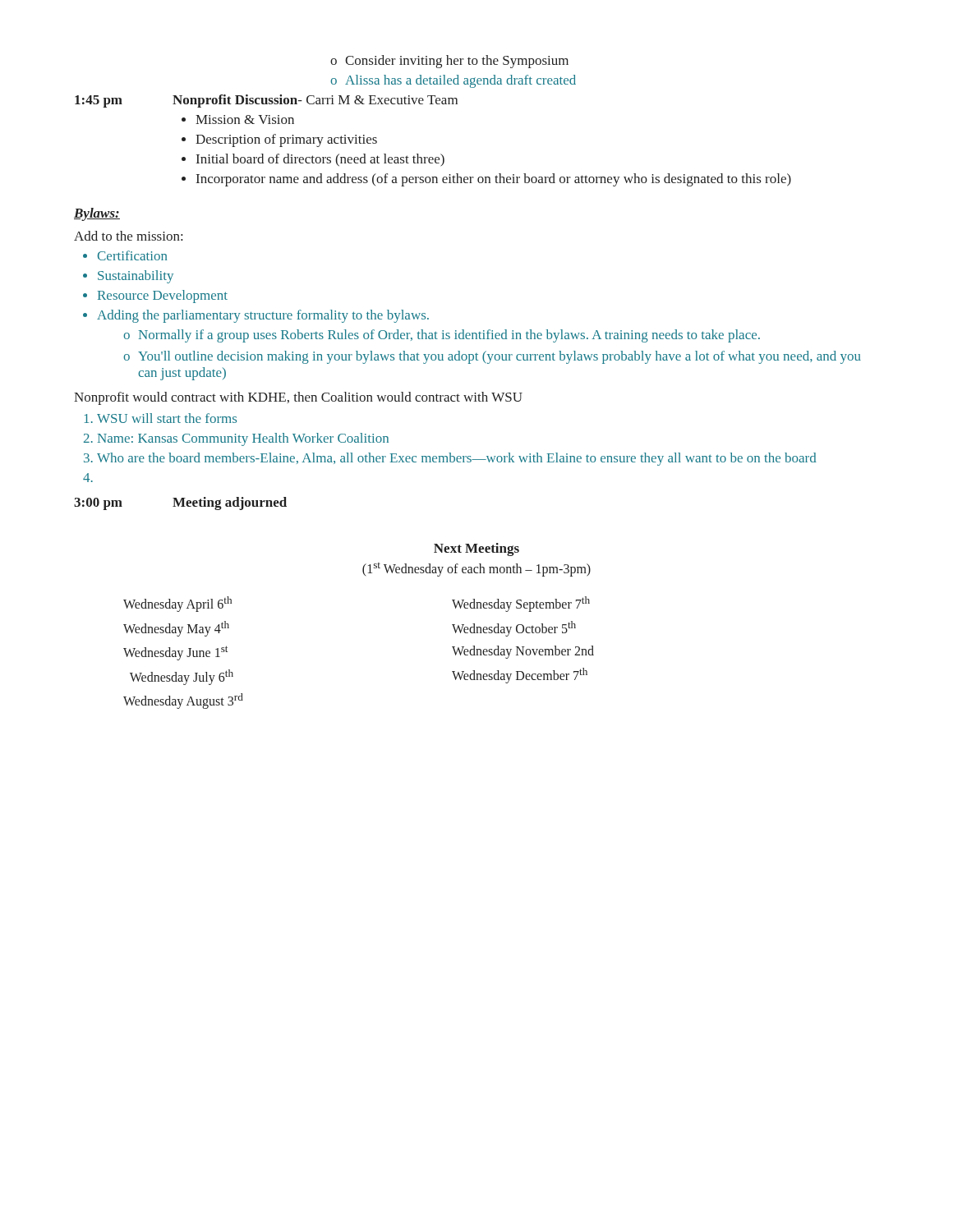953x1232 pixels.
Task: Navigate to the text starting "Incorporator name and address (of a"
Action: pyautogui.click(x=493, y=179)
